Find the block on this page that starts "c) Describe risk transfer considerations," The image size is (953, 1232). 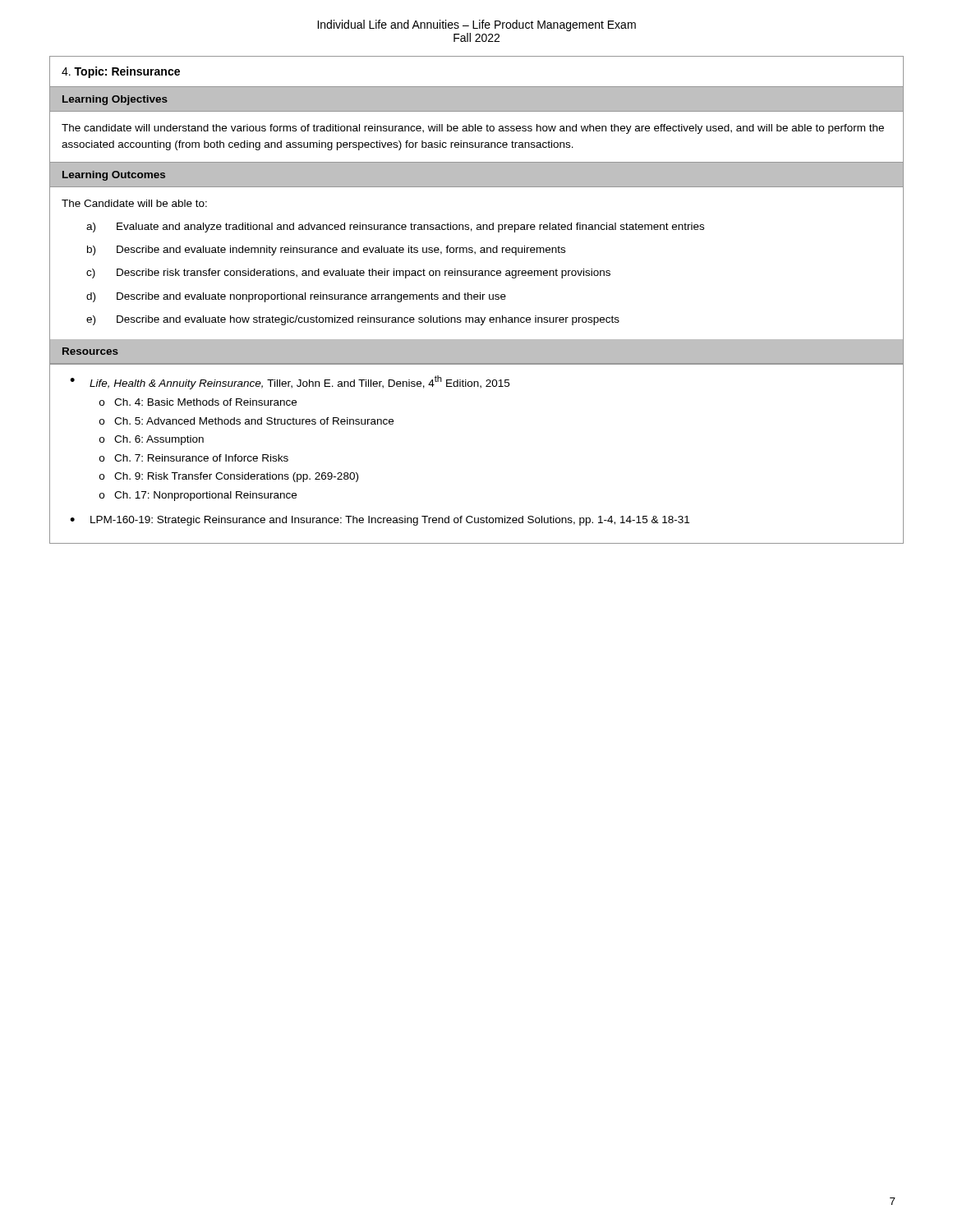pos(476,273)
